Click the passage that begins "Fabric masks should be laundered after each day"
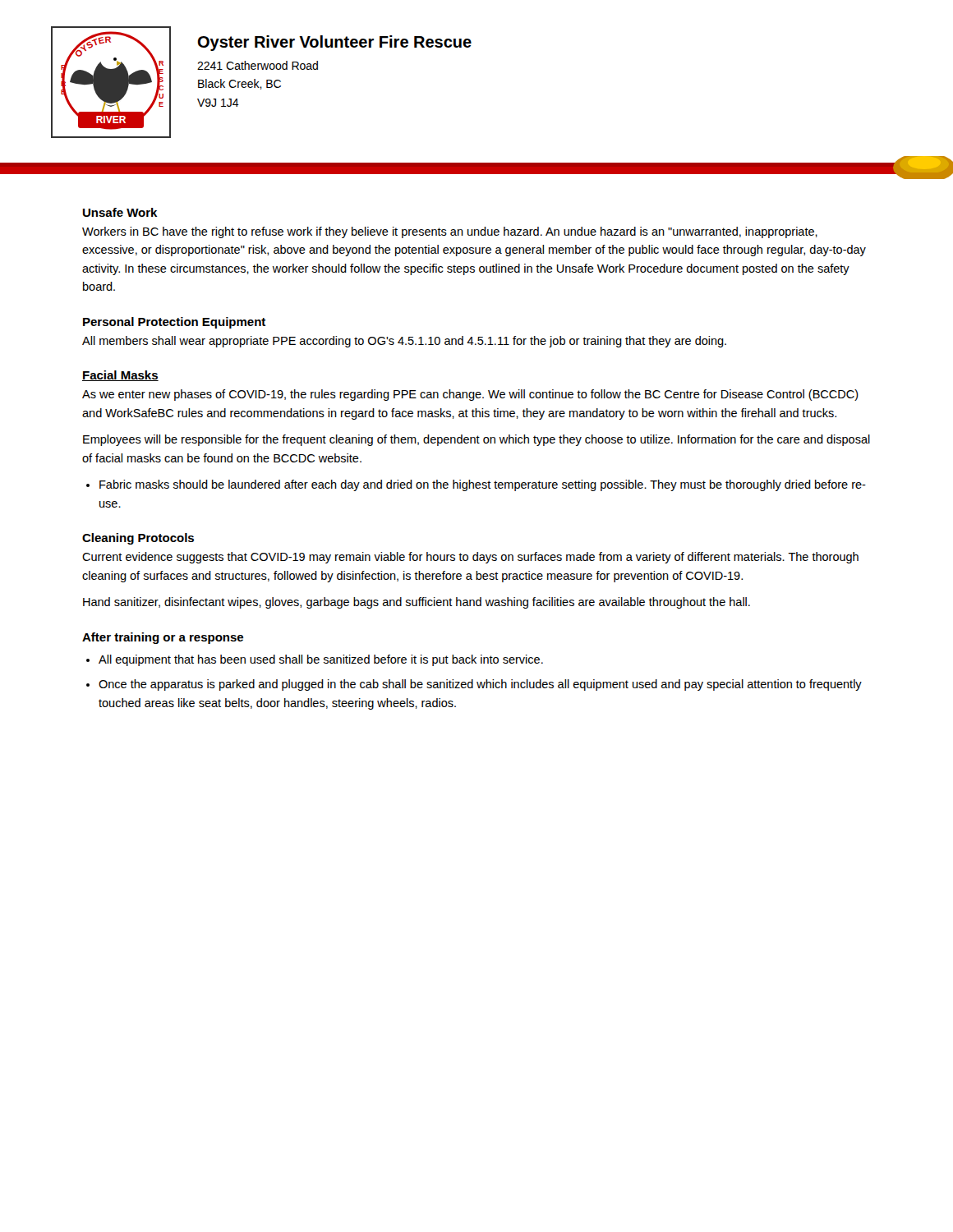 482,494
